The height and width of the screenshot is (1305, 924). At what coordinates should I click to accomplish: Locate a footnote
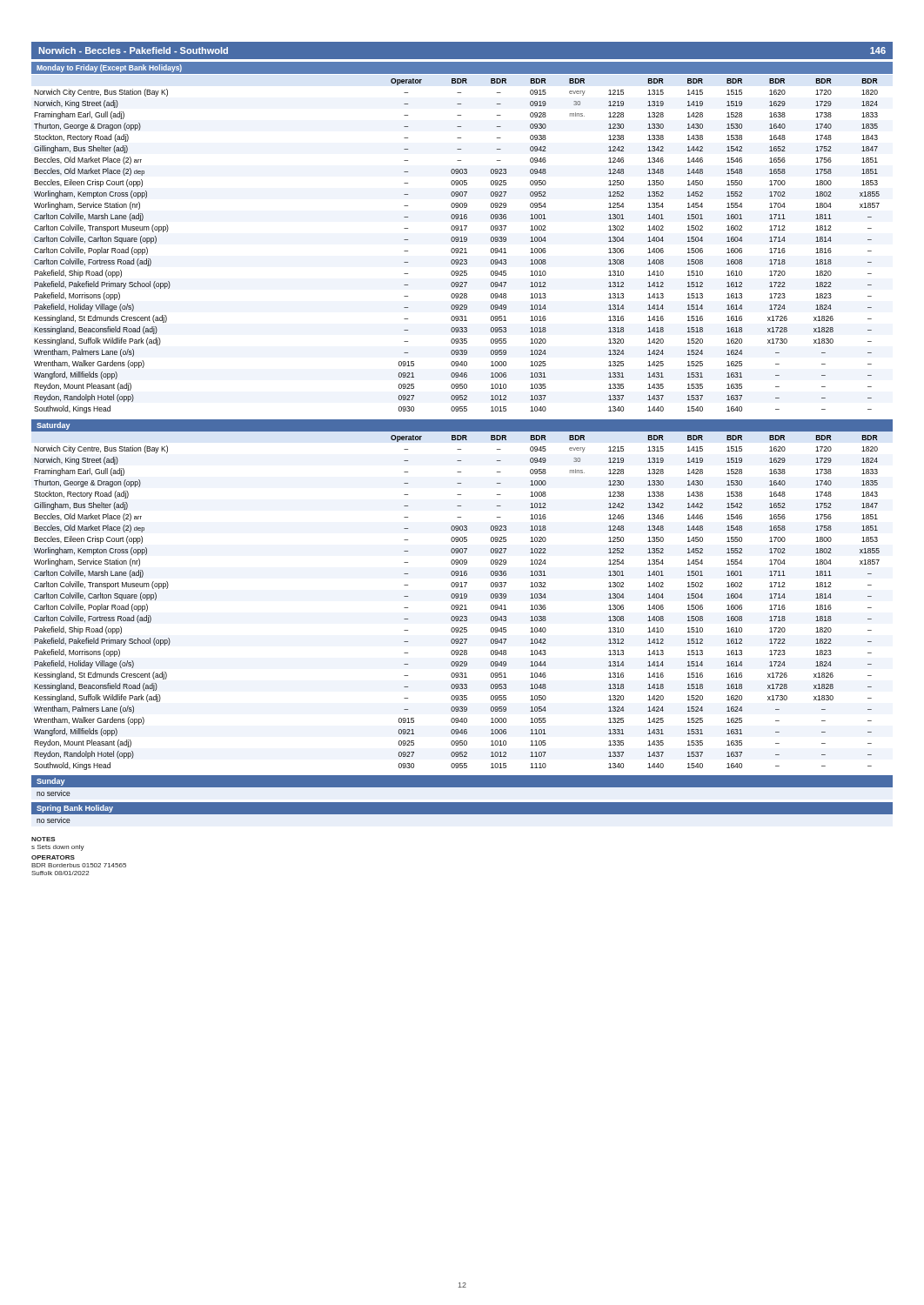click(x=462, y=856)
